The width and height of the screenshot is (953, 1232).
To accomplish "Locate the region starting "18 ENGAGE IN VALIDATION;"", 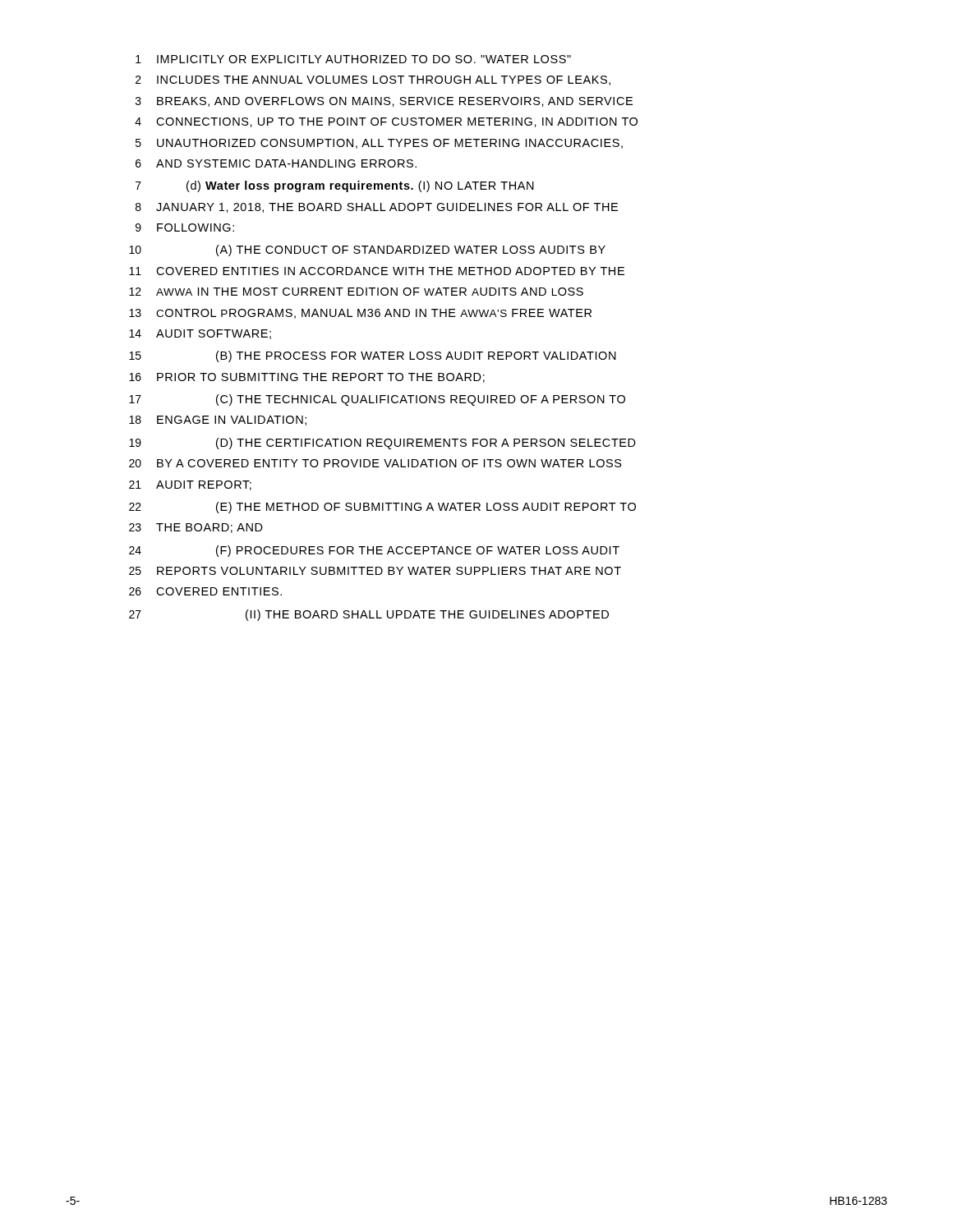I will coord(218,421).
